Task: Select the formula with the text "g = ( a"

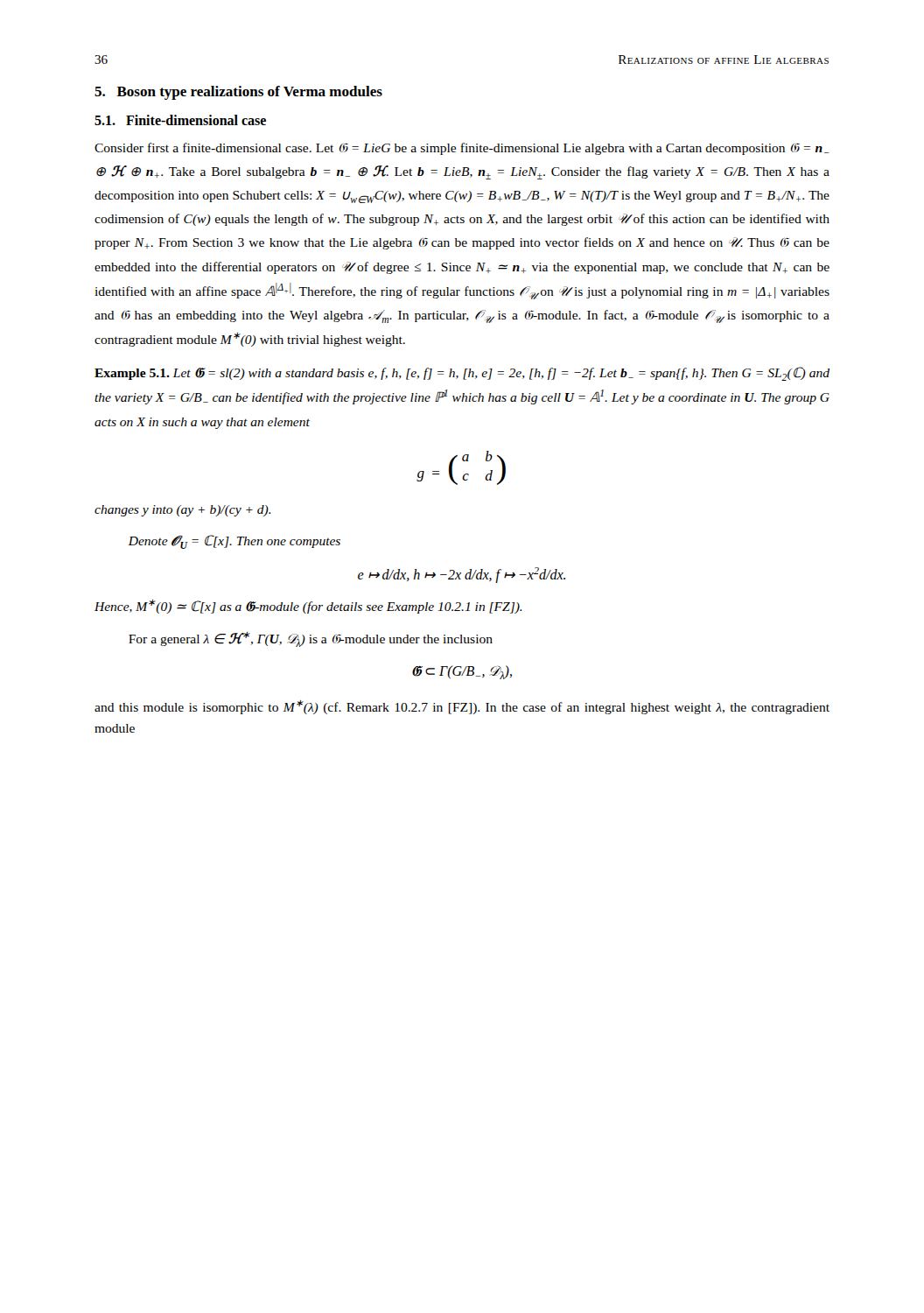Action: 462,466
